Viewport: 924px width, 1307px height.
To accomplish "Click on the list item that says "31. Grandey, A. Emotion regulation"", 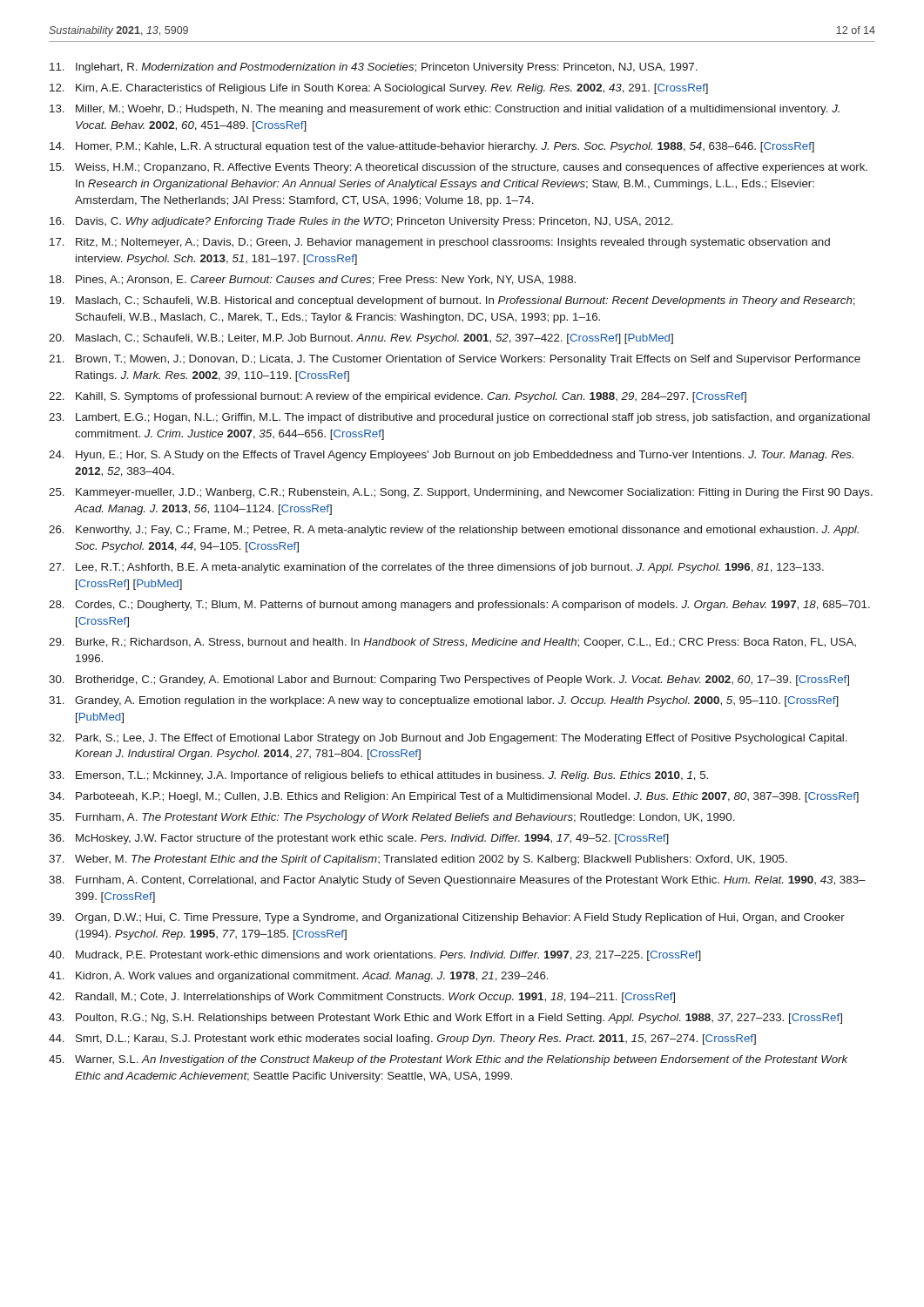I will tap(462, 709).
